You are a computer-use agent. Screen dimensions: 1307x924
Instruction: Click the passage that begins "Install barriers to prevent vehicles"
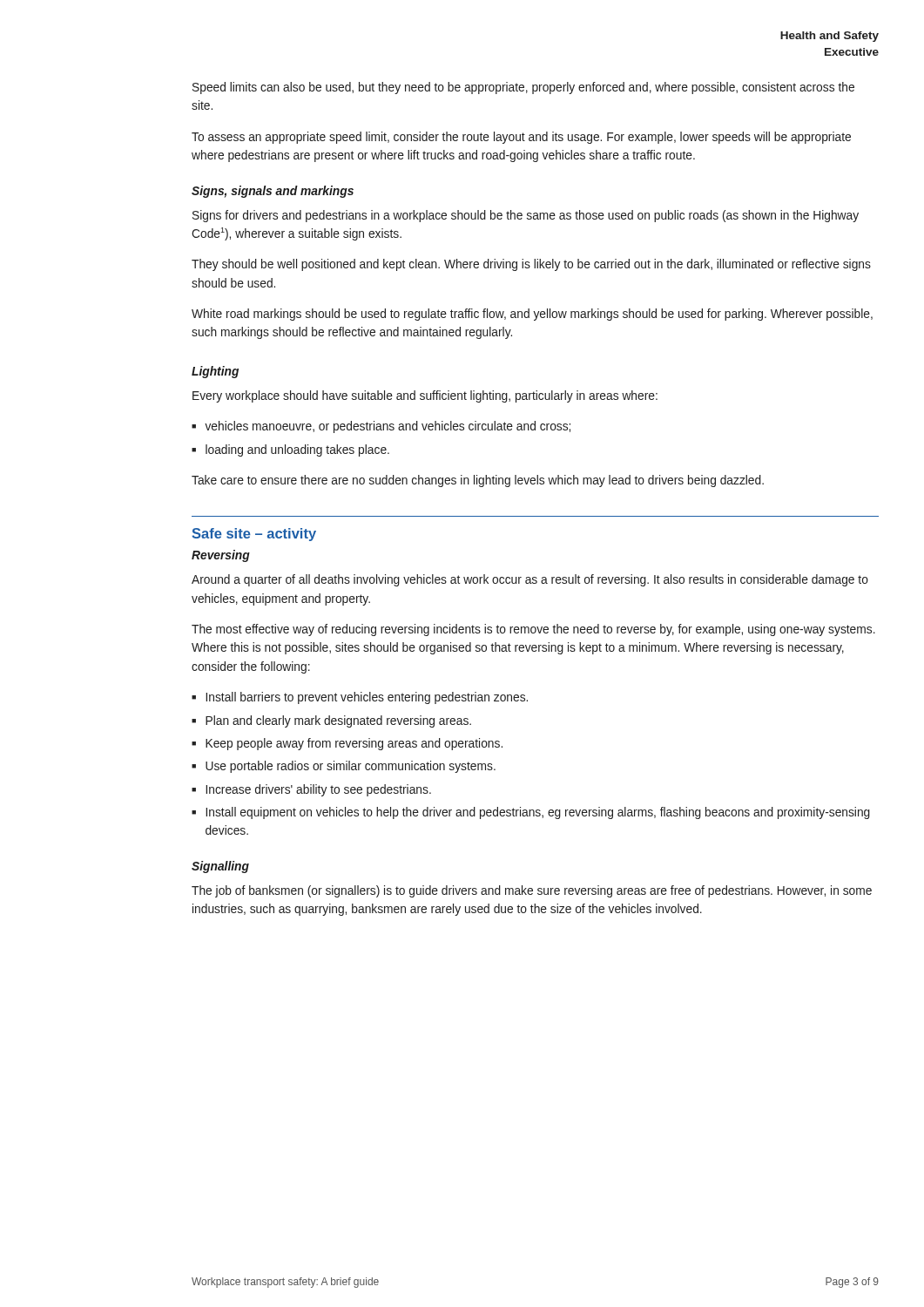tap(367, 698)
